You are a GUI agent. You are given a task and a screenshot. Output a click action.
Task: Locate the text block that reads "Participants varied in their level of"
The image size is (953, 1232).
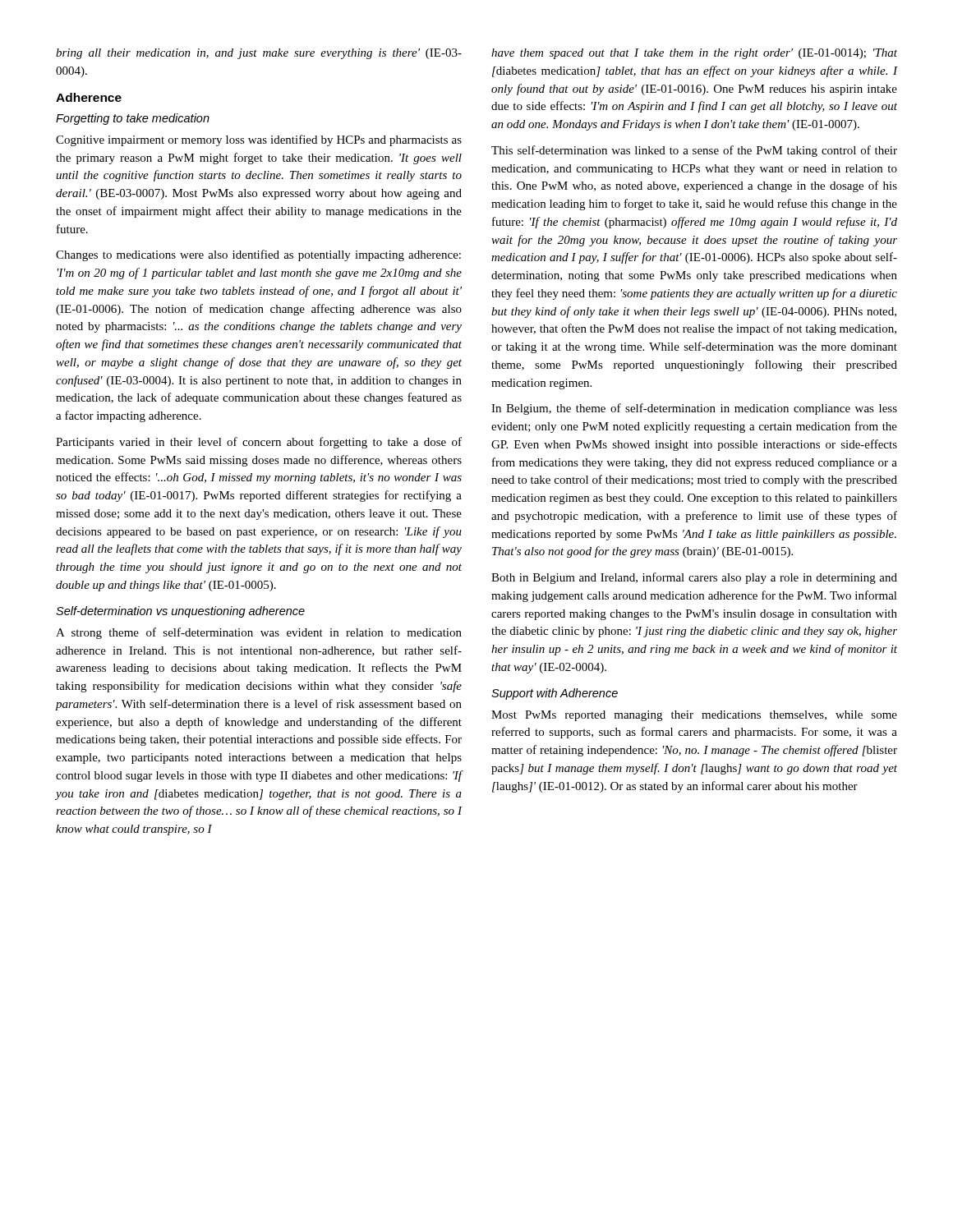coord(259,514)
